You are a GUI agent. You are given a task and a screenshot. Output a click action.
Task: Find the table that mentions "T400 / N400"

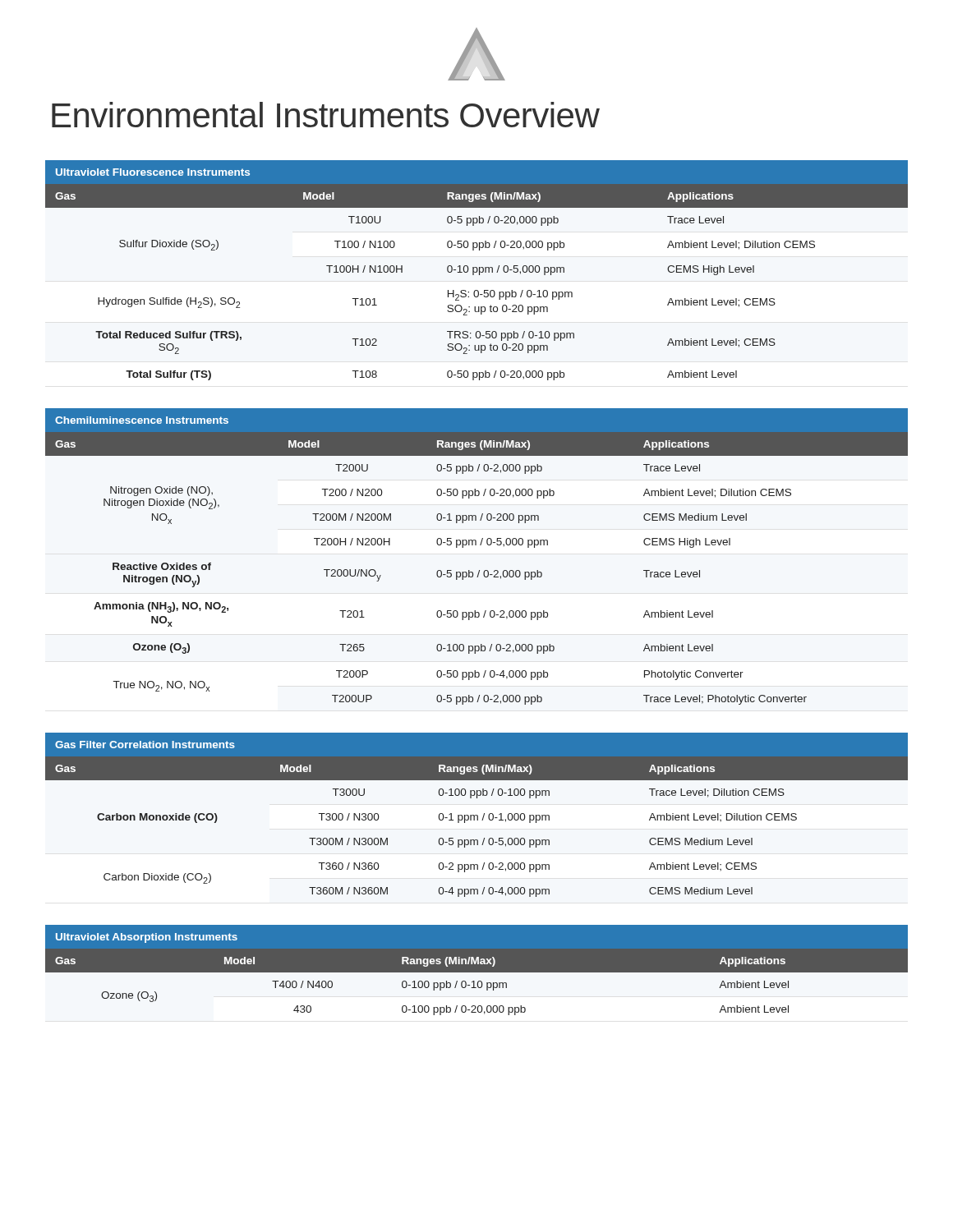click(x=476, y=973)
